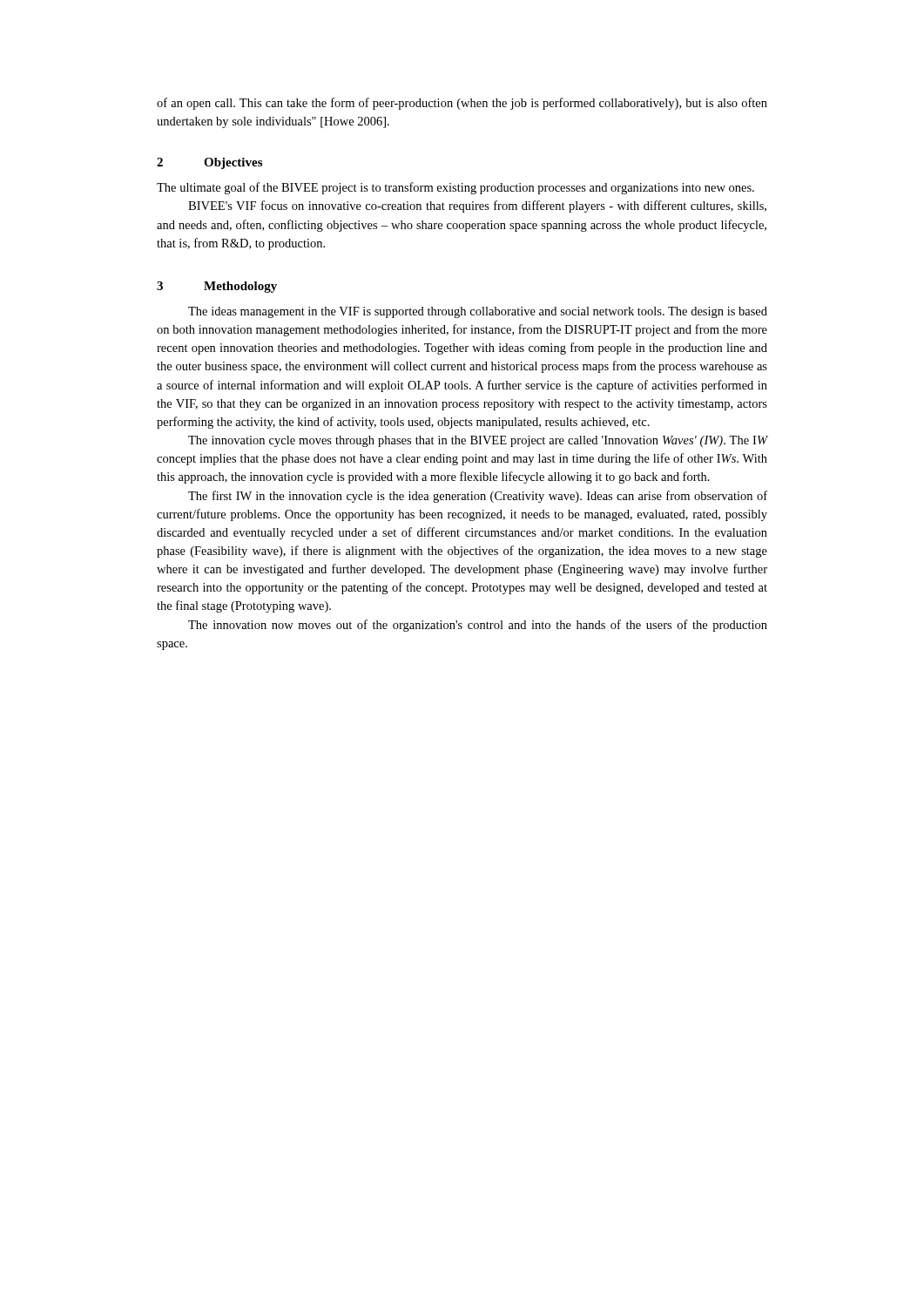Click on the text block that says "The ideas management"
The width and height of the screenshot is (924, 1307).
(x=462, y=477)
